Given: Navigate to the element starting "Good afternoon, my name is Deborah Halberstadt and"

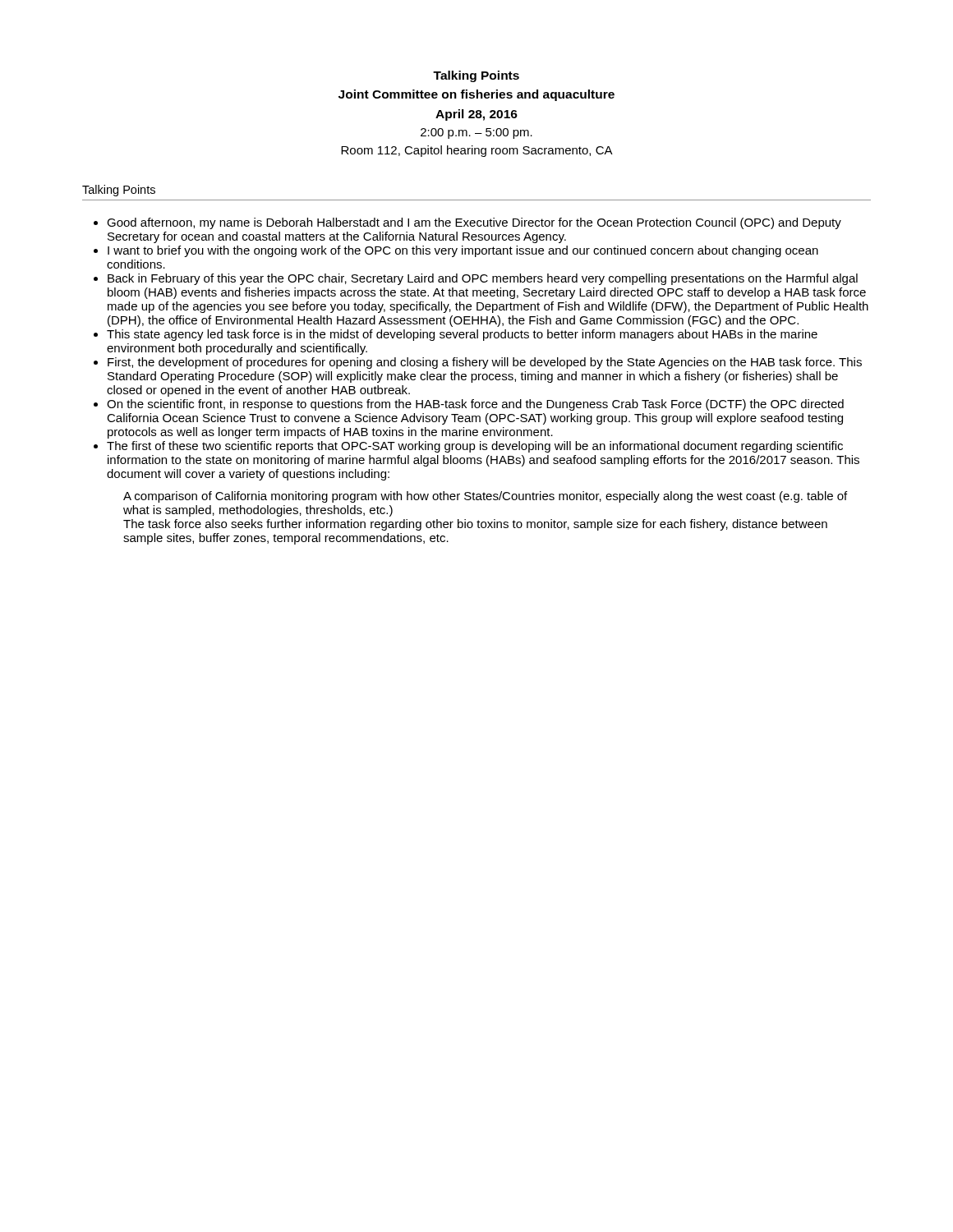Looking at the screenshot, I should click(489, 229).
